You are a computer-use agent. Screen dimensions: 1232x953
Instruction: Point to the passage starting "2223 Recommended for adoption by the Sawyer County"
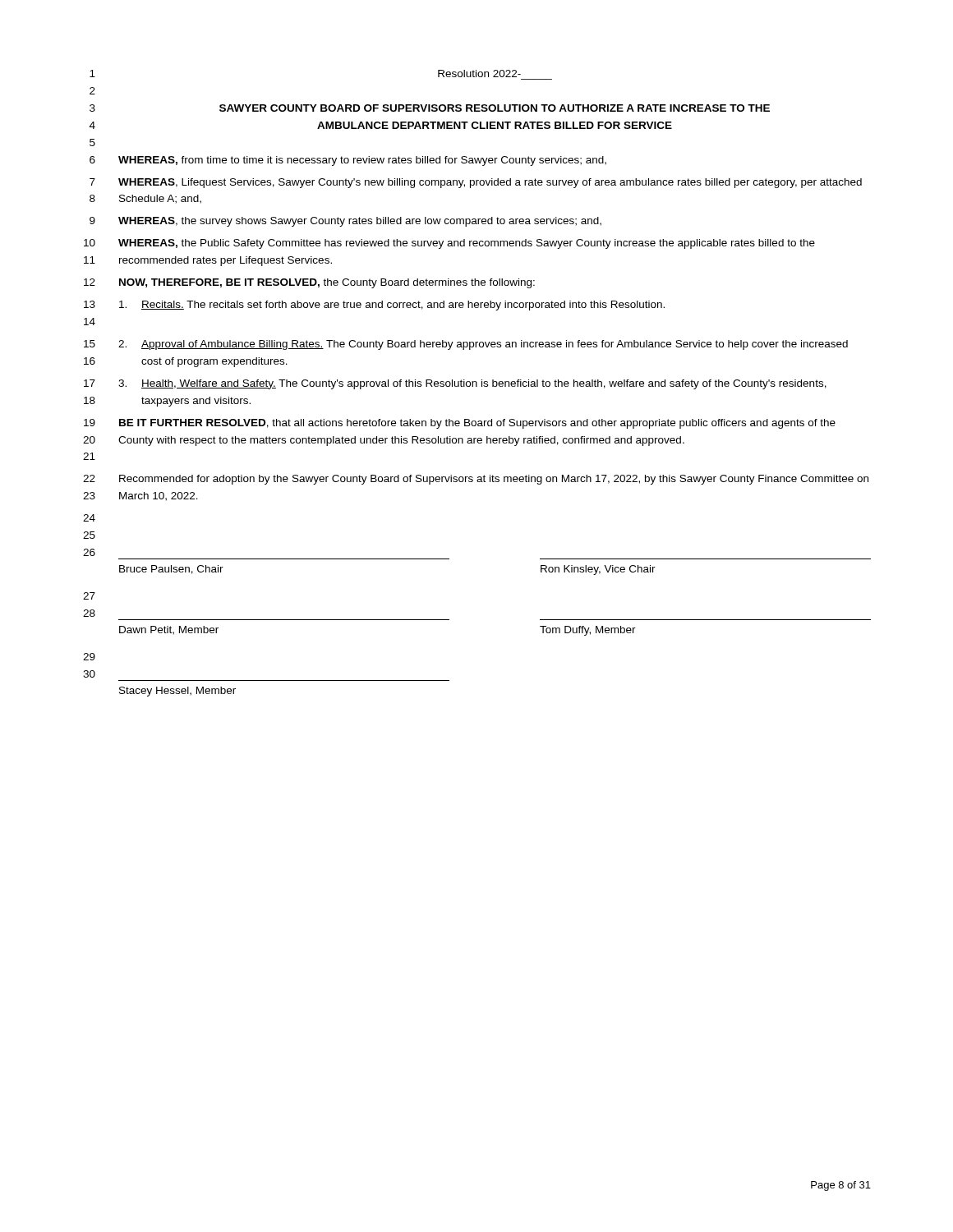click(x=468, y=488)
